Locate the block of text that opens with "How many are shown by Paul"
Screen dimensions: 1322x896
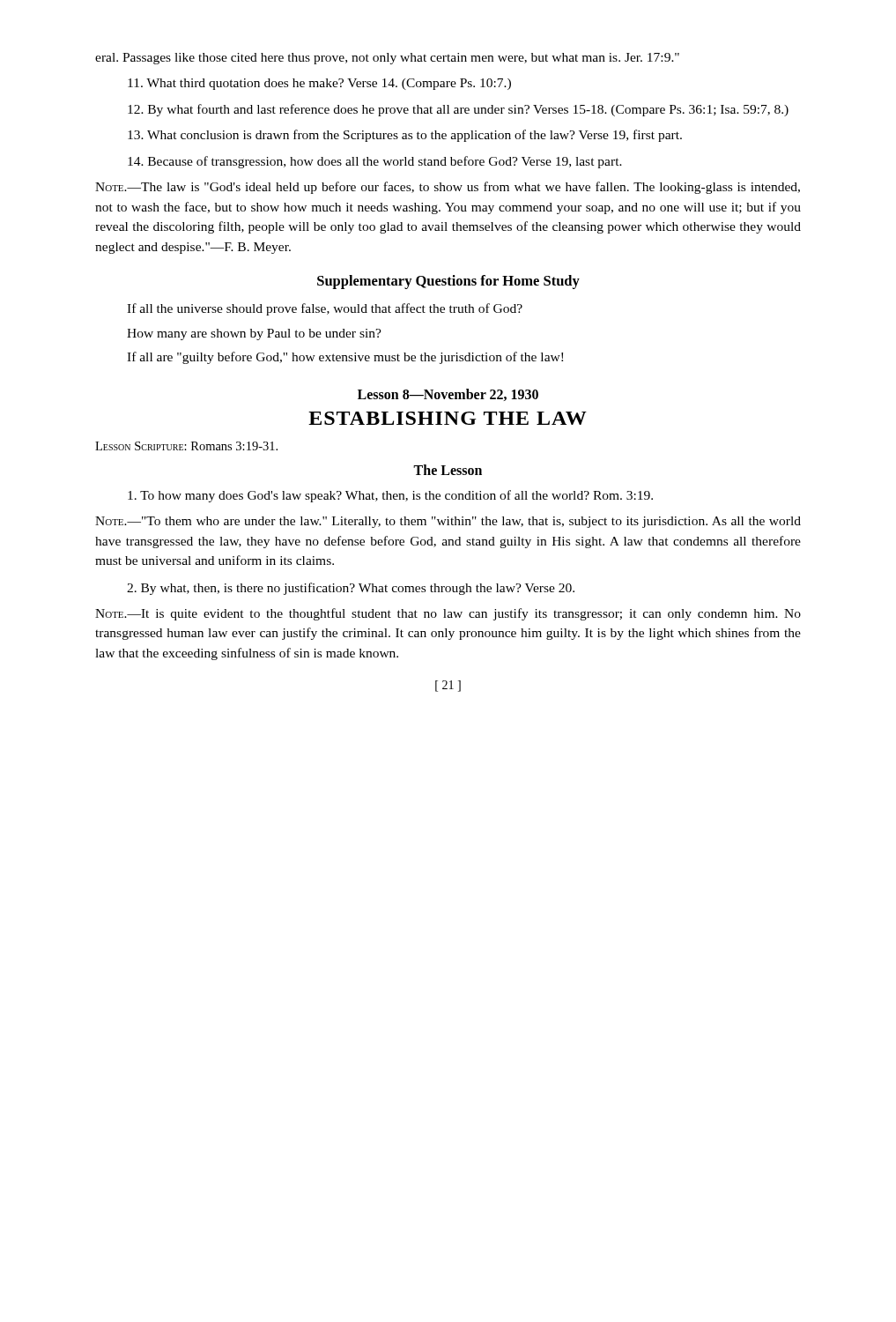tap(254, 332)
